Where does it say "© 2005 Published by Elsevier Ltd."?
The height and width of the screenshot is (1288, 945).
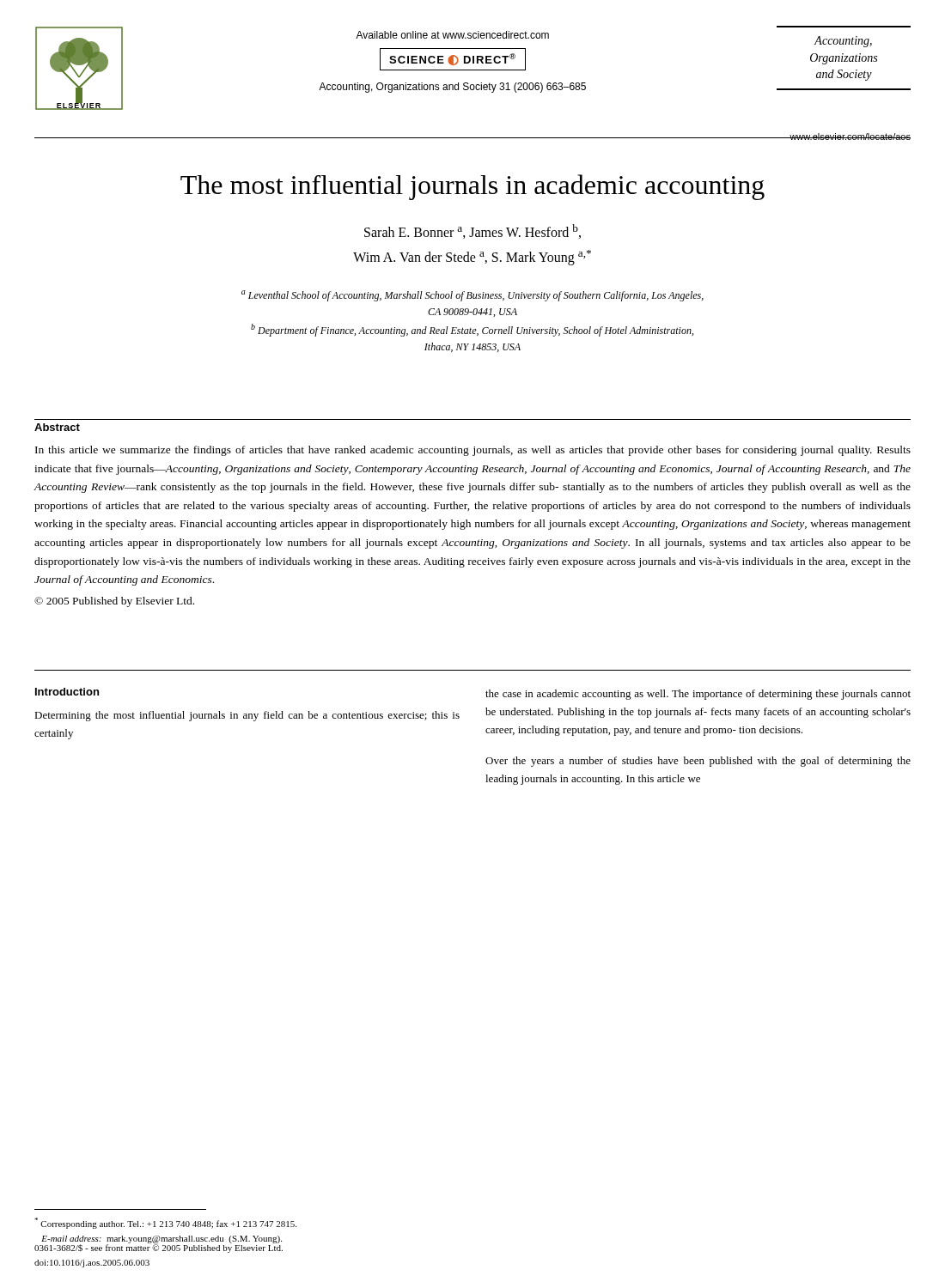[115, 600]
